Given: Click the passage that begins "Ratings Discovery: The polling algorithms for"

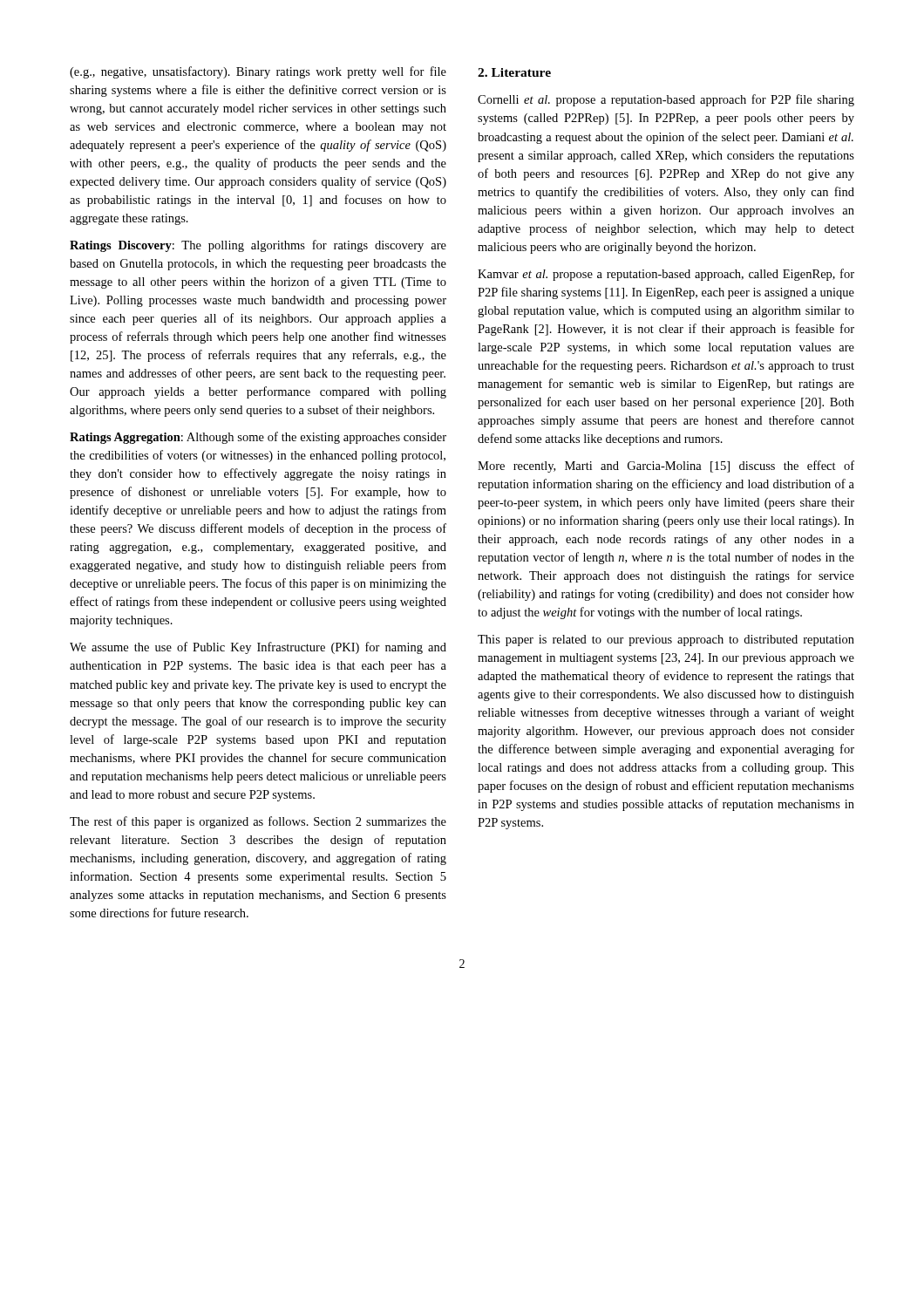Looking at the screenshot, I should pyautogui.click(x=258, y=328).
